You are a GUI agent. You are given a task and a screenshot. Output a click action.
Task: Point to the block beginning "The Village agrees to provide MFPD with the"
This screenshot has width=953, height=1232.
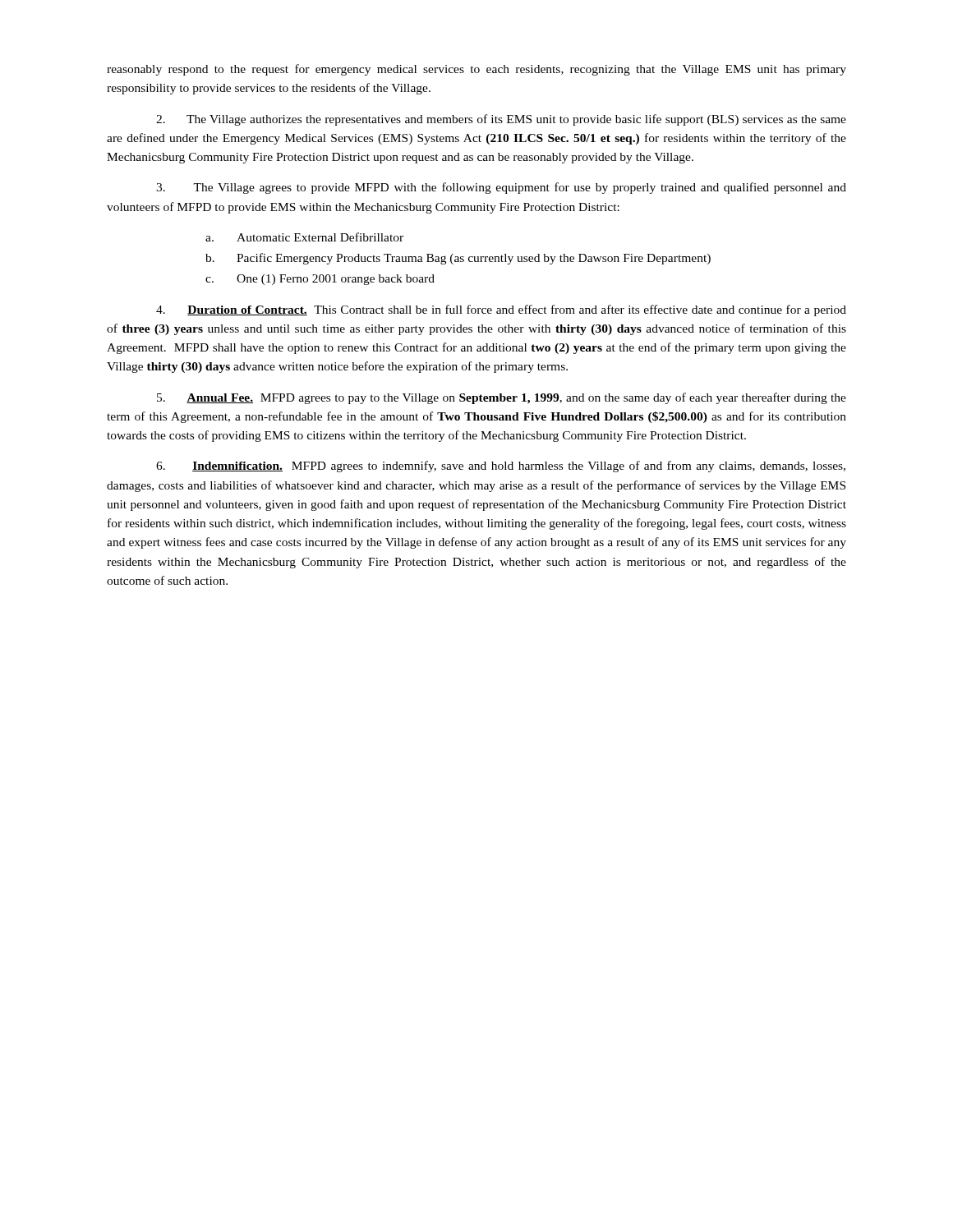pos(476,197)
